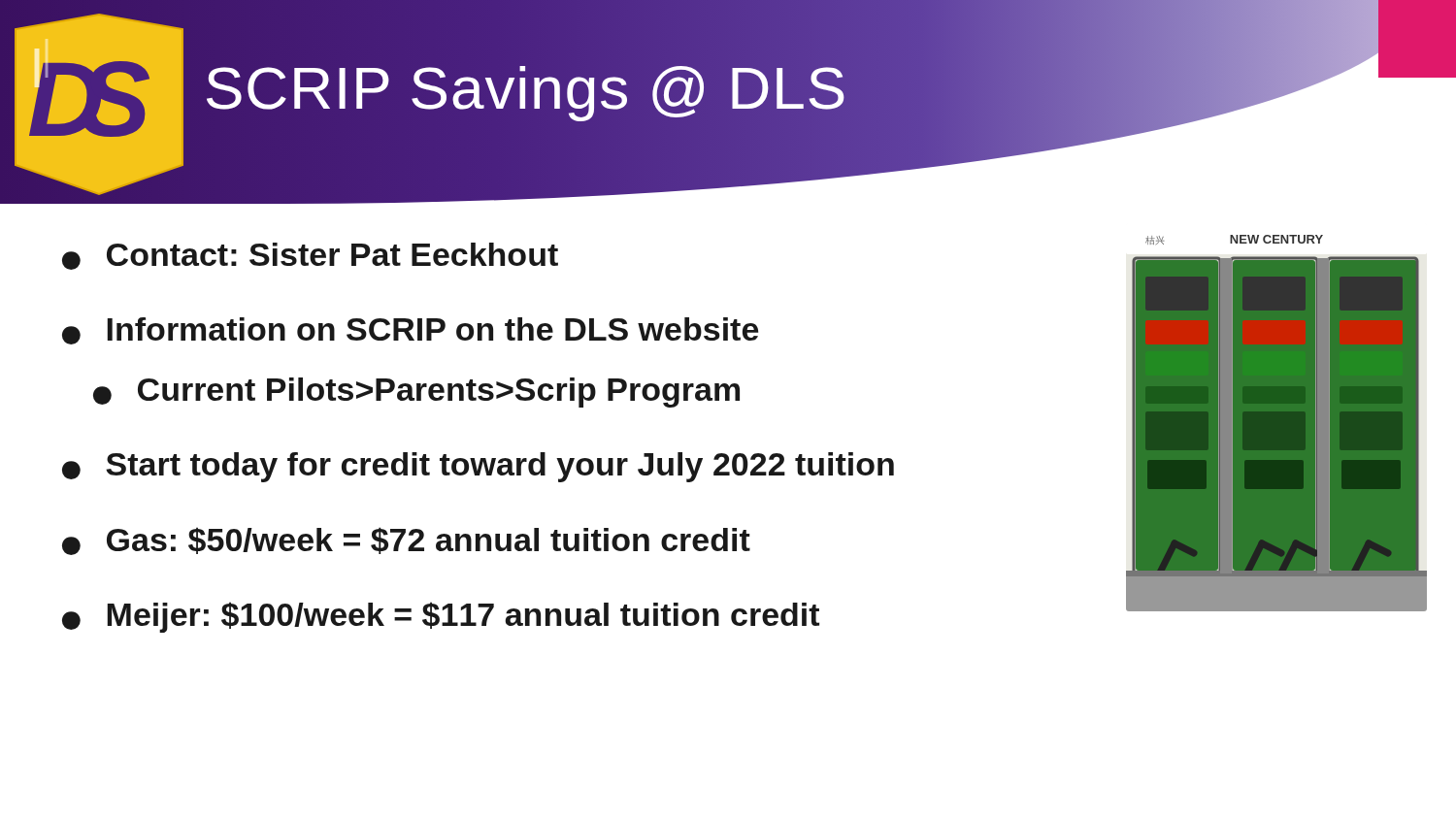The height and width of the screenshot is (819, 1456).
Task: Point to "● Contact: Sister Pat Eeckhout"
Action: tap(308, 260)
